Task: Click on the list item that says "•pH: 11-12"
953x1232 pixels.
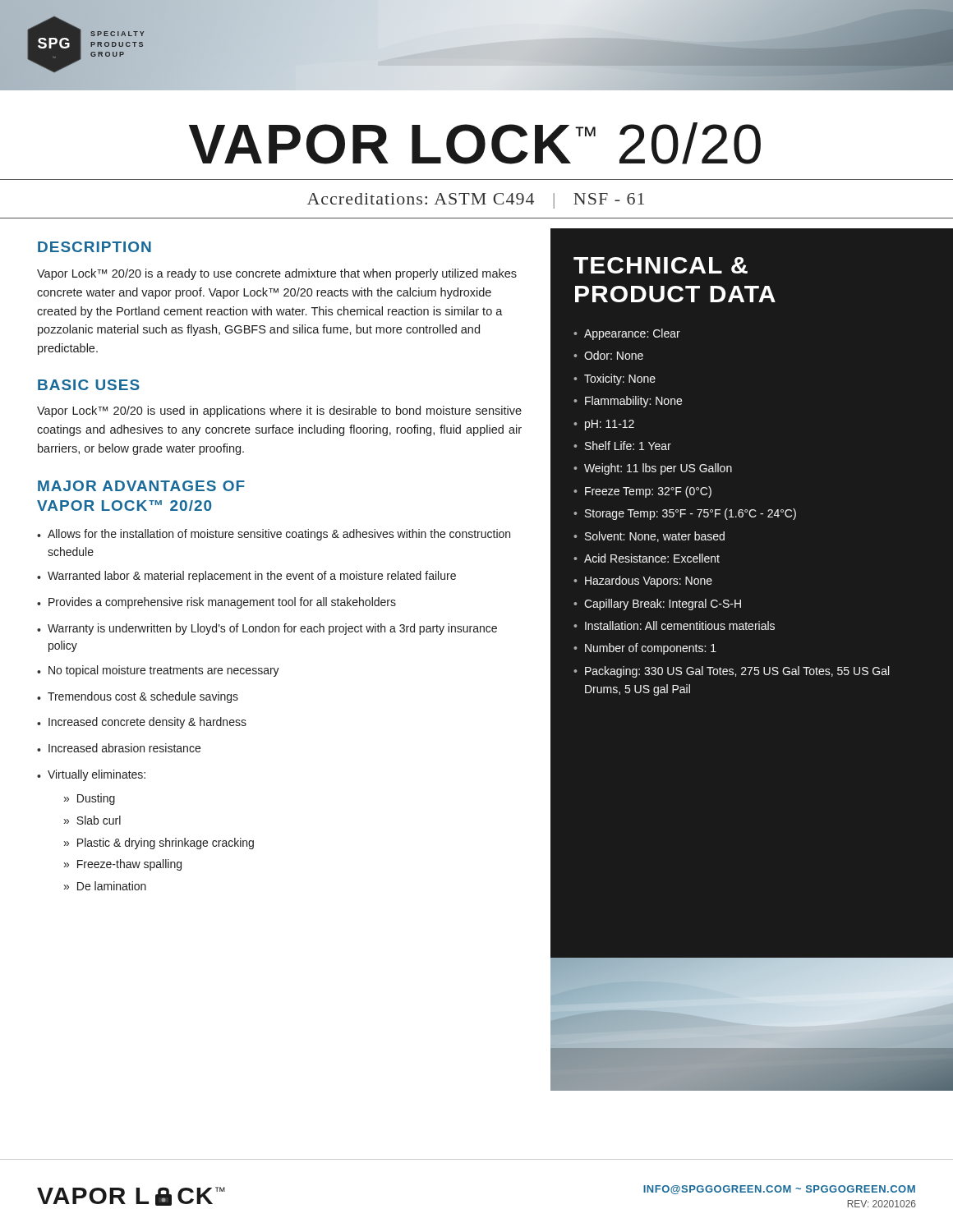Action: pos(604,424)
